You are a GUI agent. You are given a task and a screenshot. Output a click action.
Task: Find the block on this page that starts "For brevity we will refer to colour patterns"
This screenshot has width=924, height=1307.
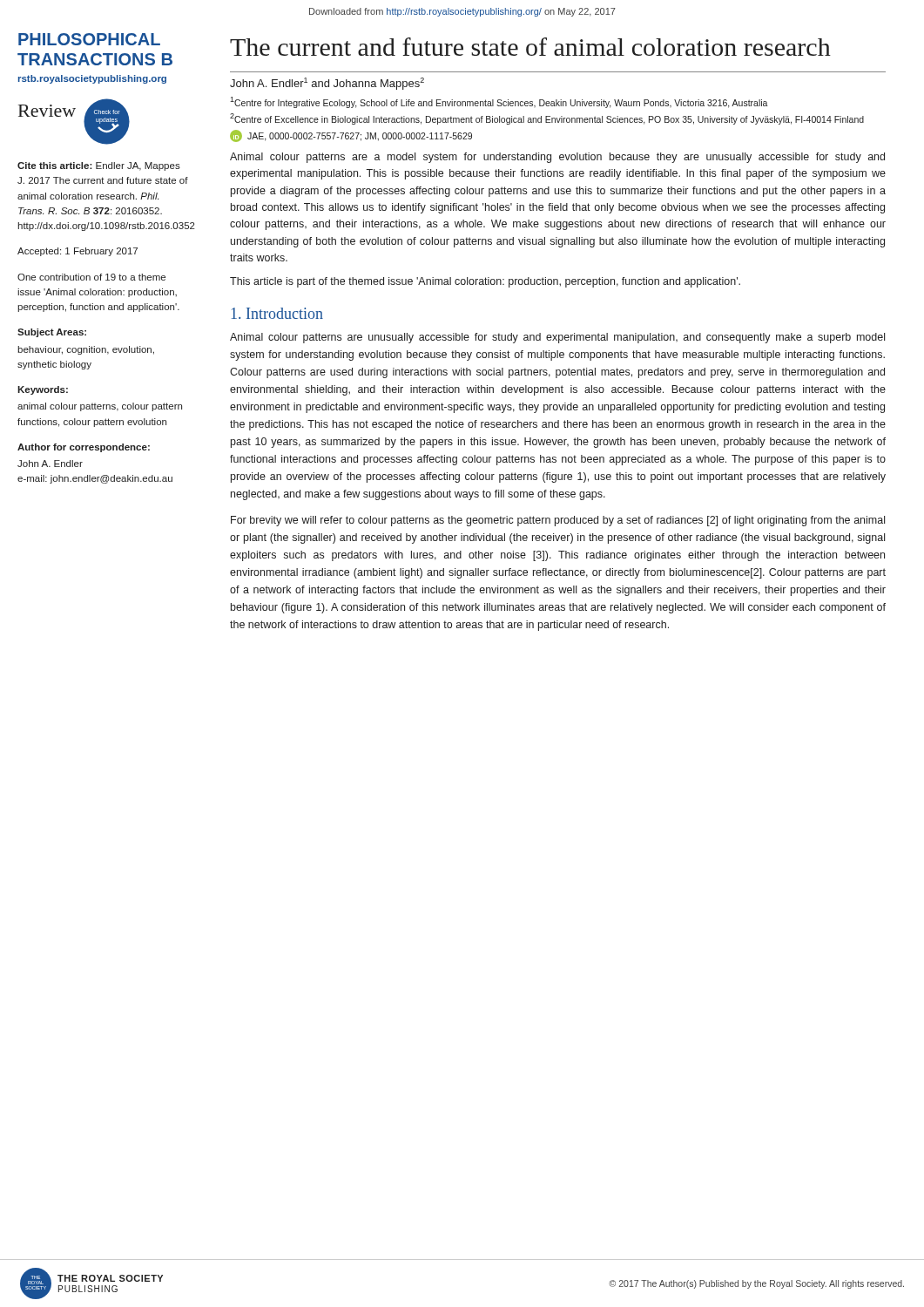coord(558,572)
